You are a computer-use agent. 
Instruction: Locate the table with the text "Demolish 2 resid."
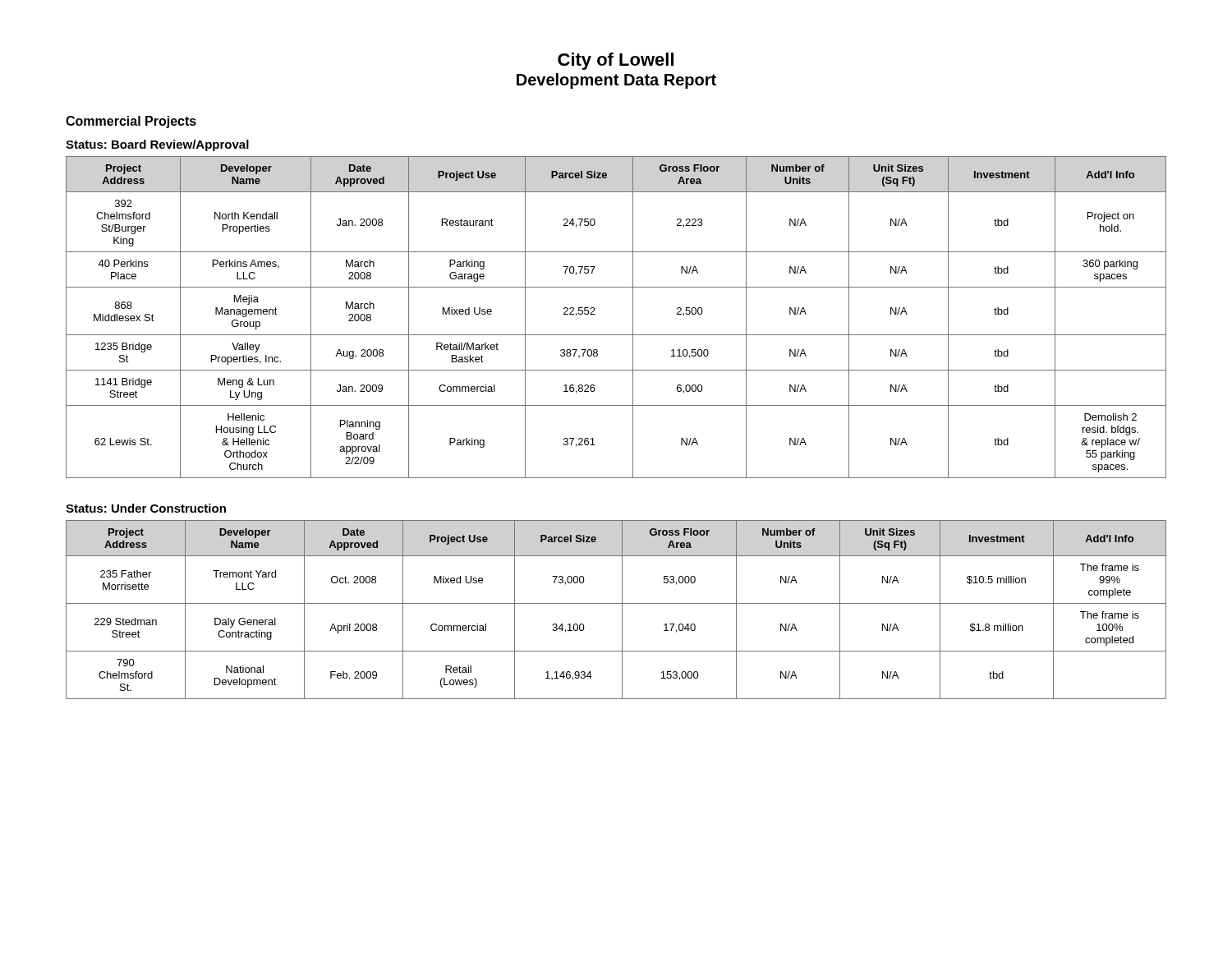(x=616, y=317)
